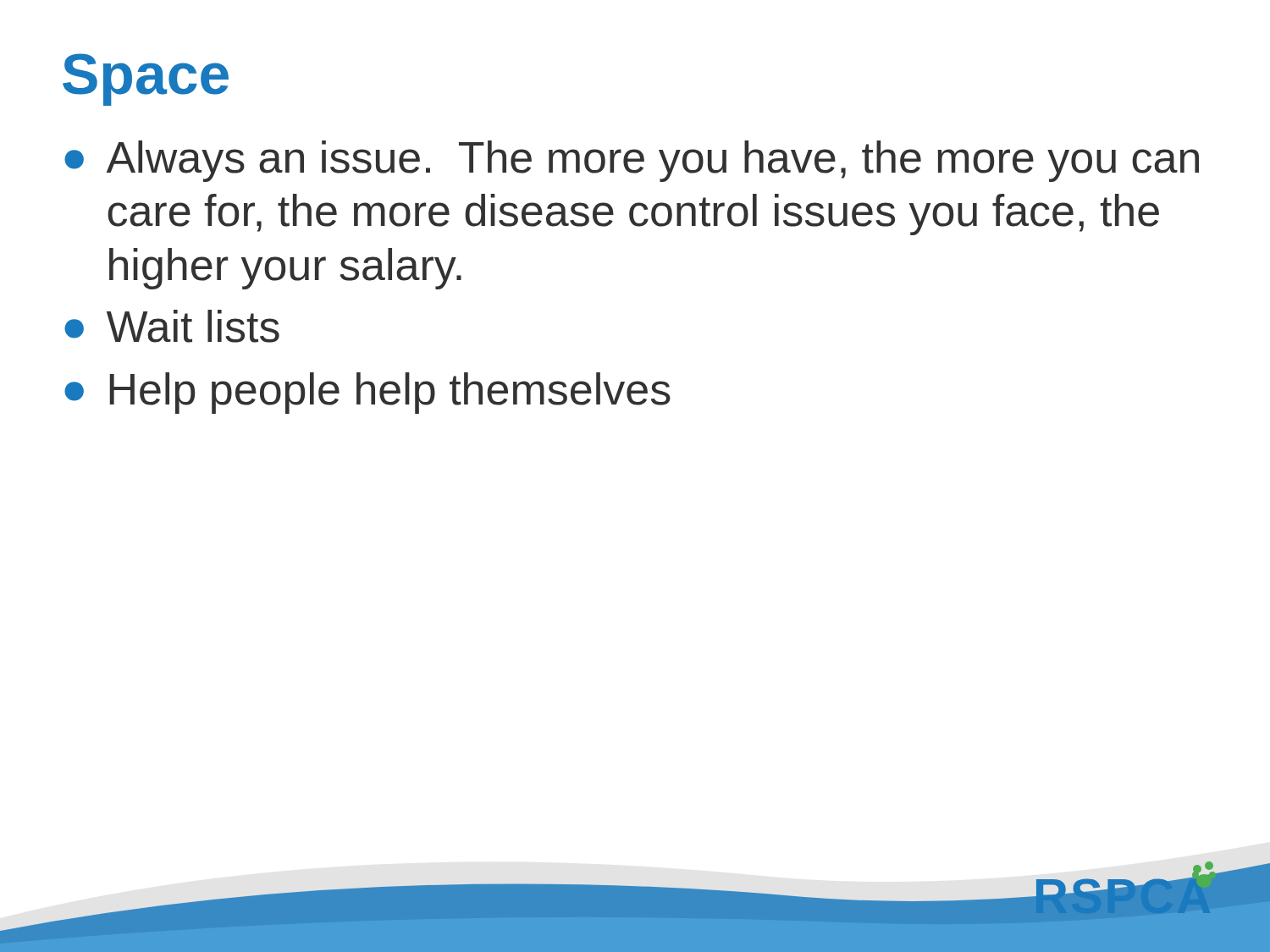Click on the passage starting "● Always an"
Image resolution: width=1270 pixels, height=952 pixels.
pyautogui.click(x=632, y=212)
